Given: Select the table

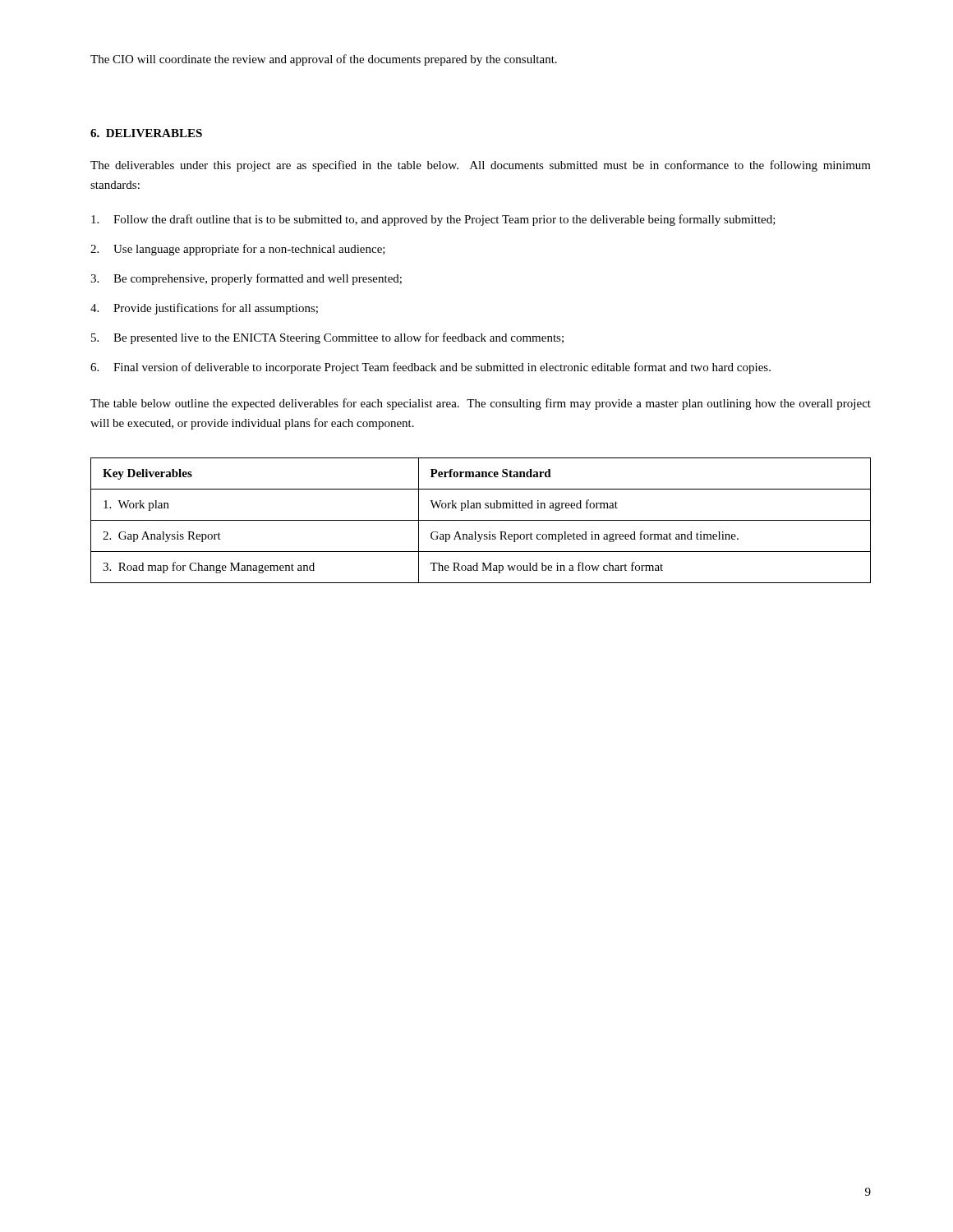Looking at the screenshot, I should click(x=481, y=520).
